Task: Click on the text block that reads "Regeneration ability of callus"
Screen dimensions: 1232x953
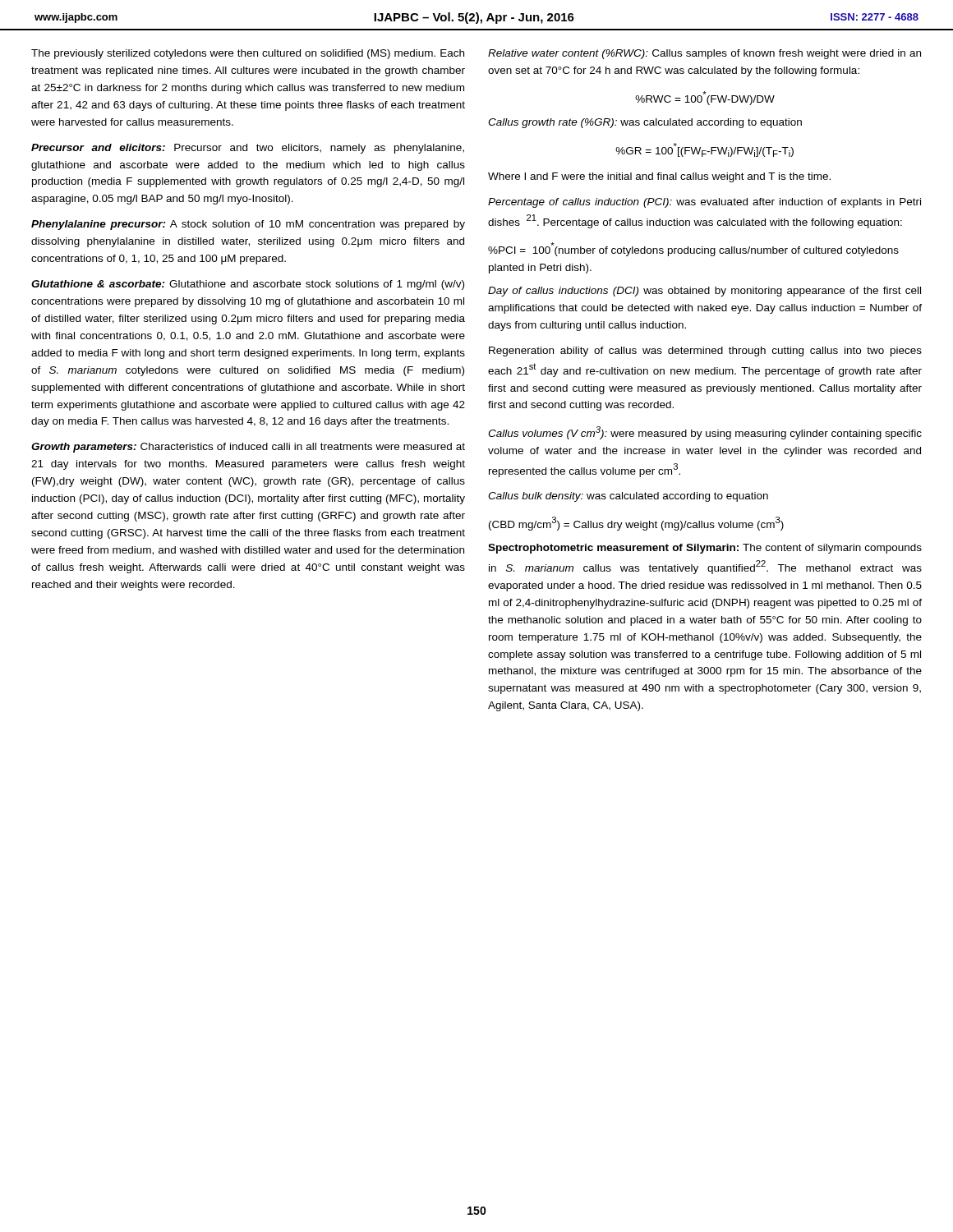Action: pos(705,378)
